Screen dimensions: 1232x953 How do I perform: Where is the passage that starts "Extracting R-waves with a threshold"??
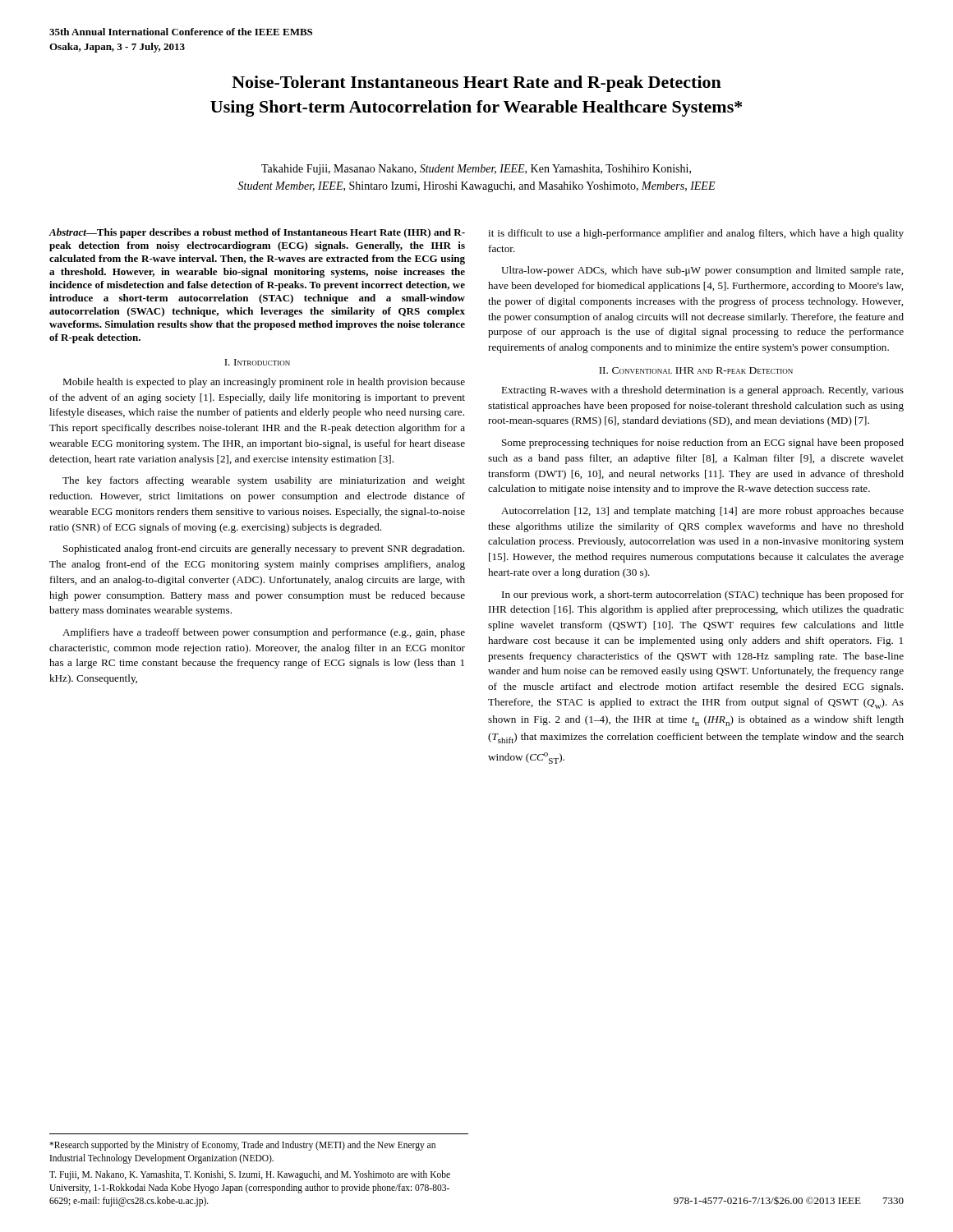point(696,405)
